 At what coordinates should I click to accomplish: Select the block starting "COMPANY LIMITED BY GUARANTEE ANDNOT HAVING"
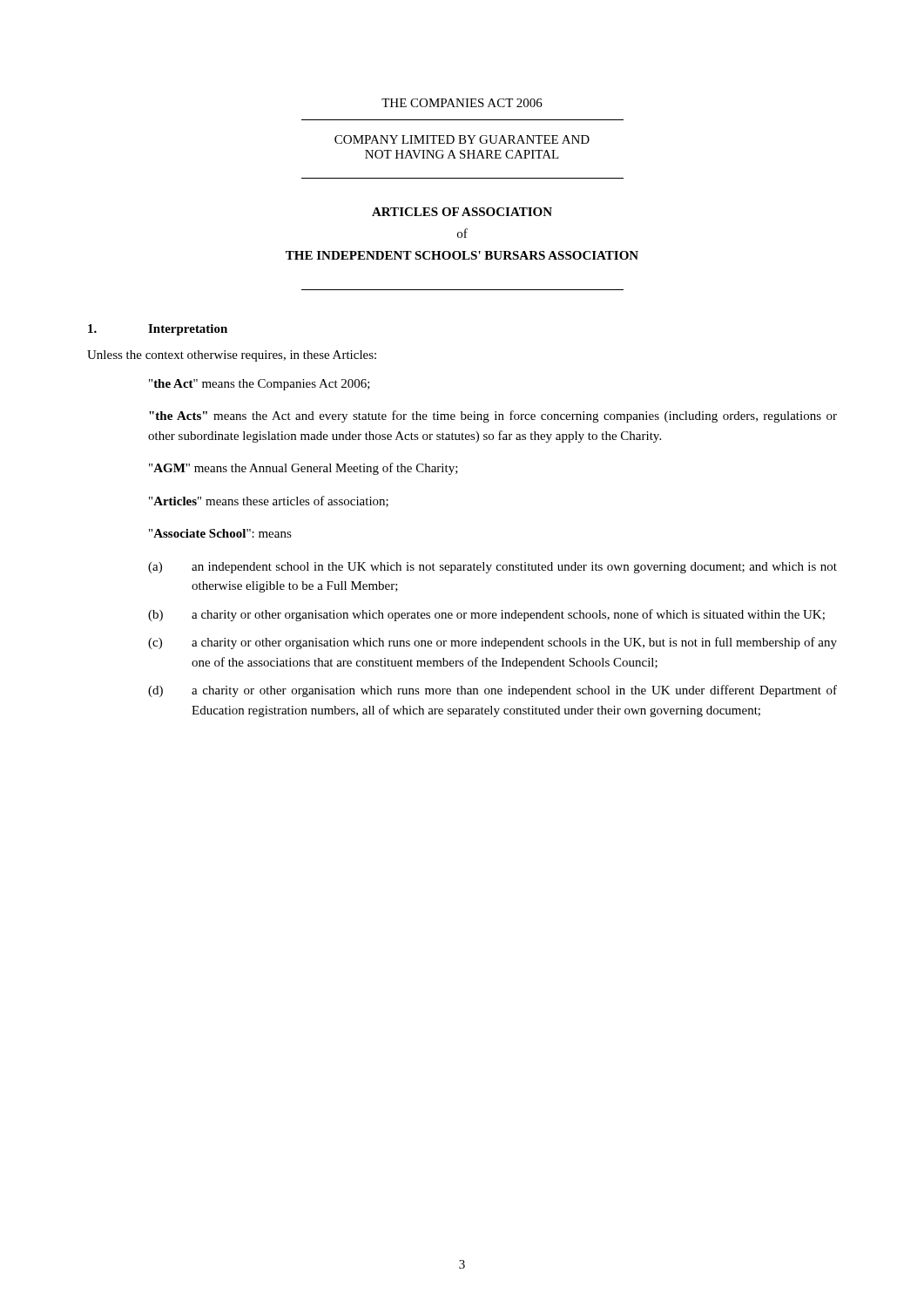click(462, 156)
